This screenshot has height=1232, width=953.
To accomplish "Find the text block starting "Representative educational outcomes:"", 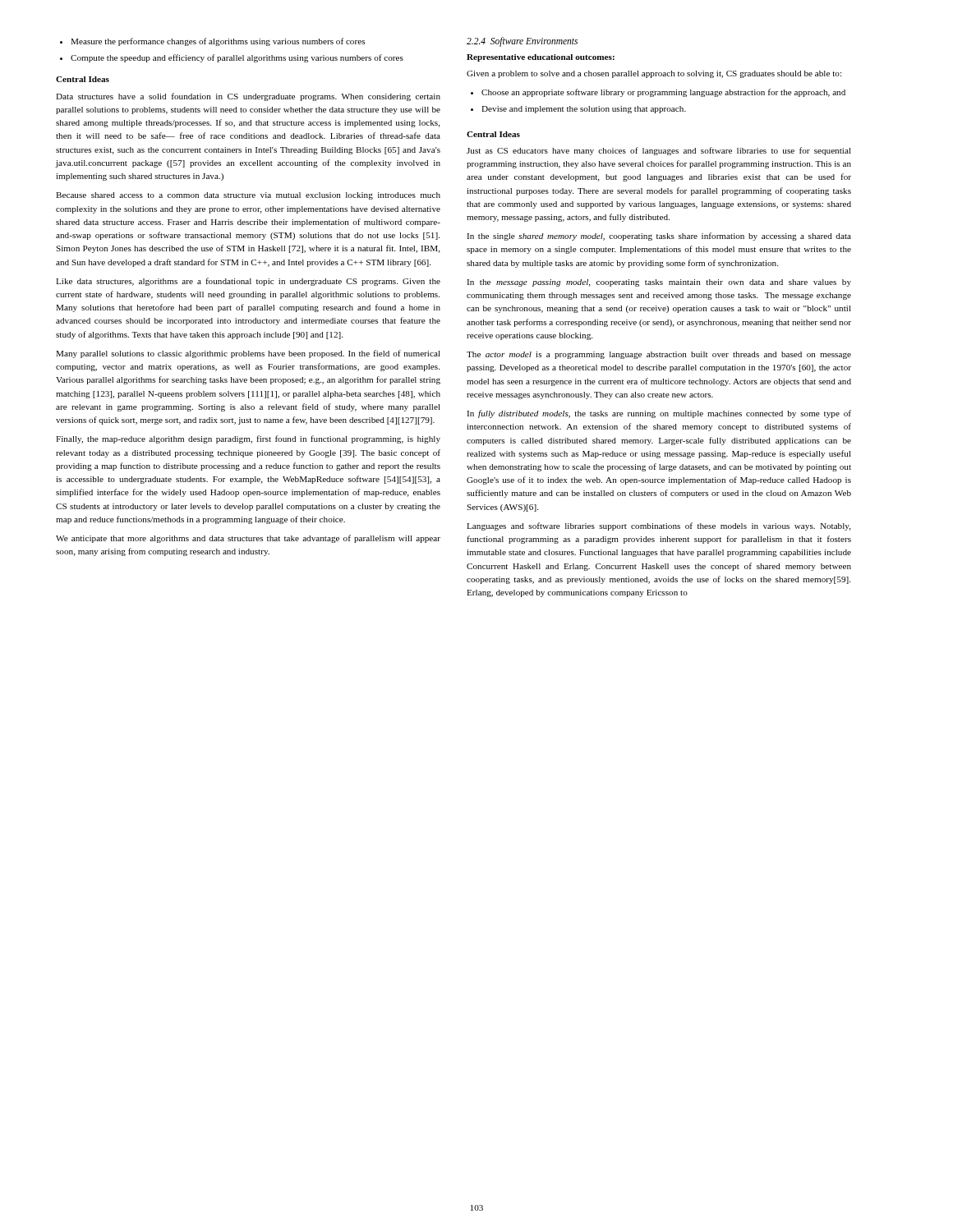I will pyautogui.click(x=541, y=58).
